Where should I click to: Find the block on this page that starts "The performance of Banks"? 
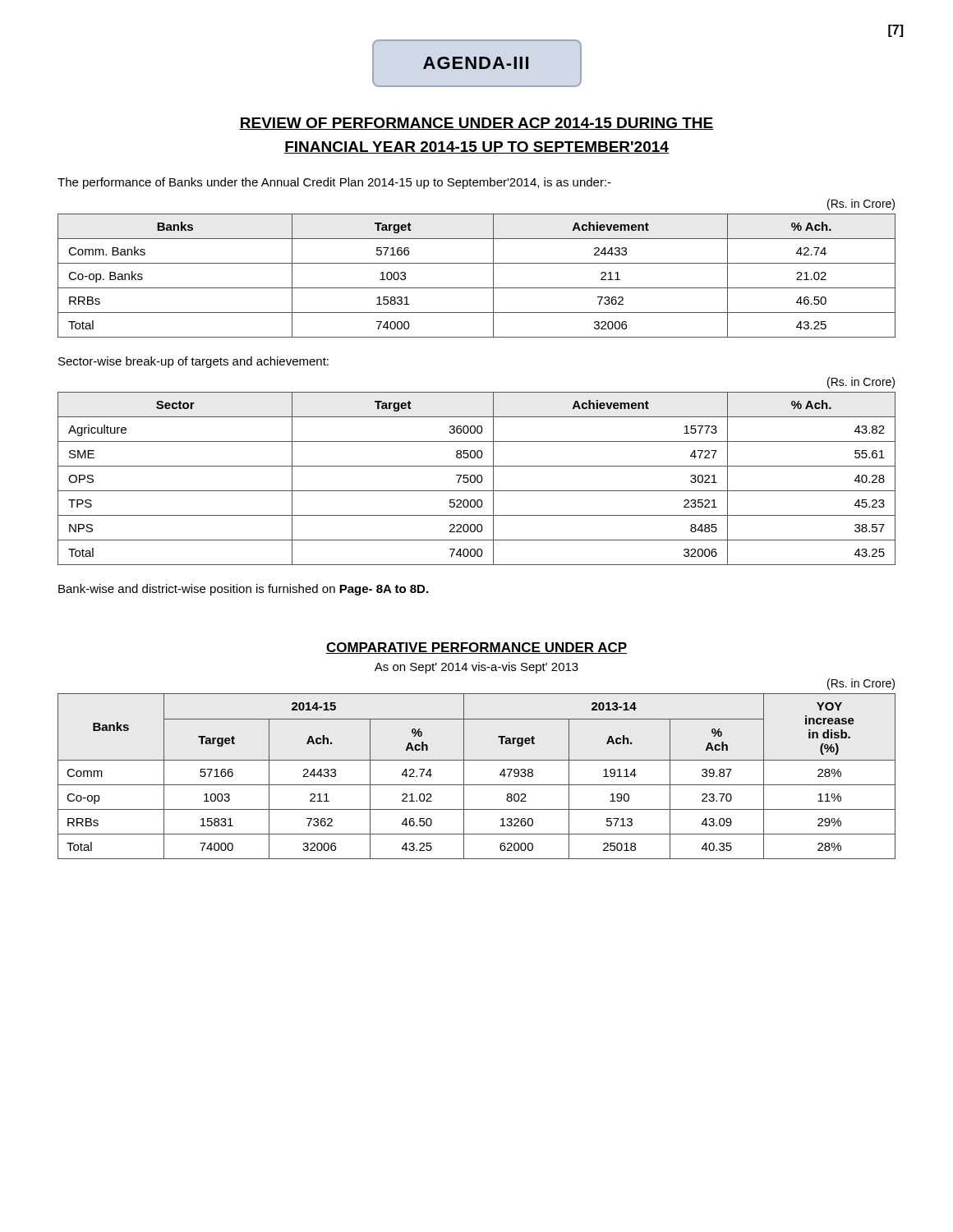[x=334, y=182]
